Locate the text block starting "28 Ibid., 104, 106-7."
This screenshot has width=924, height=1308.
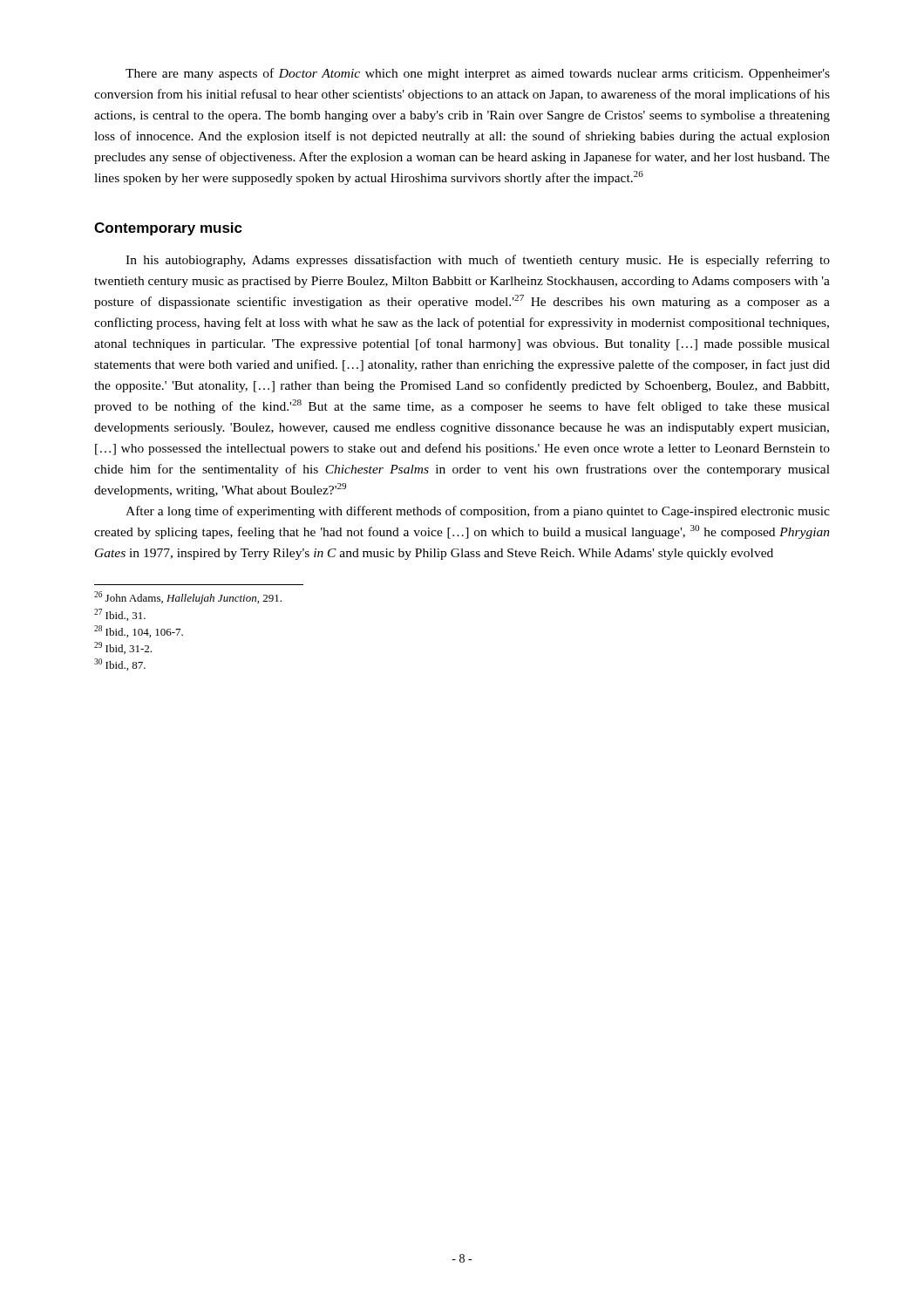139,631
